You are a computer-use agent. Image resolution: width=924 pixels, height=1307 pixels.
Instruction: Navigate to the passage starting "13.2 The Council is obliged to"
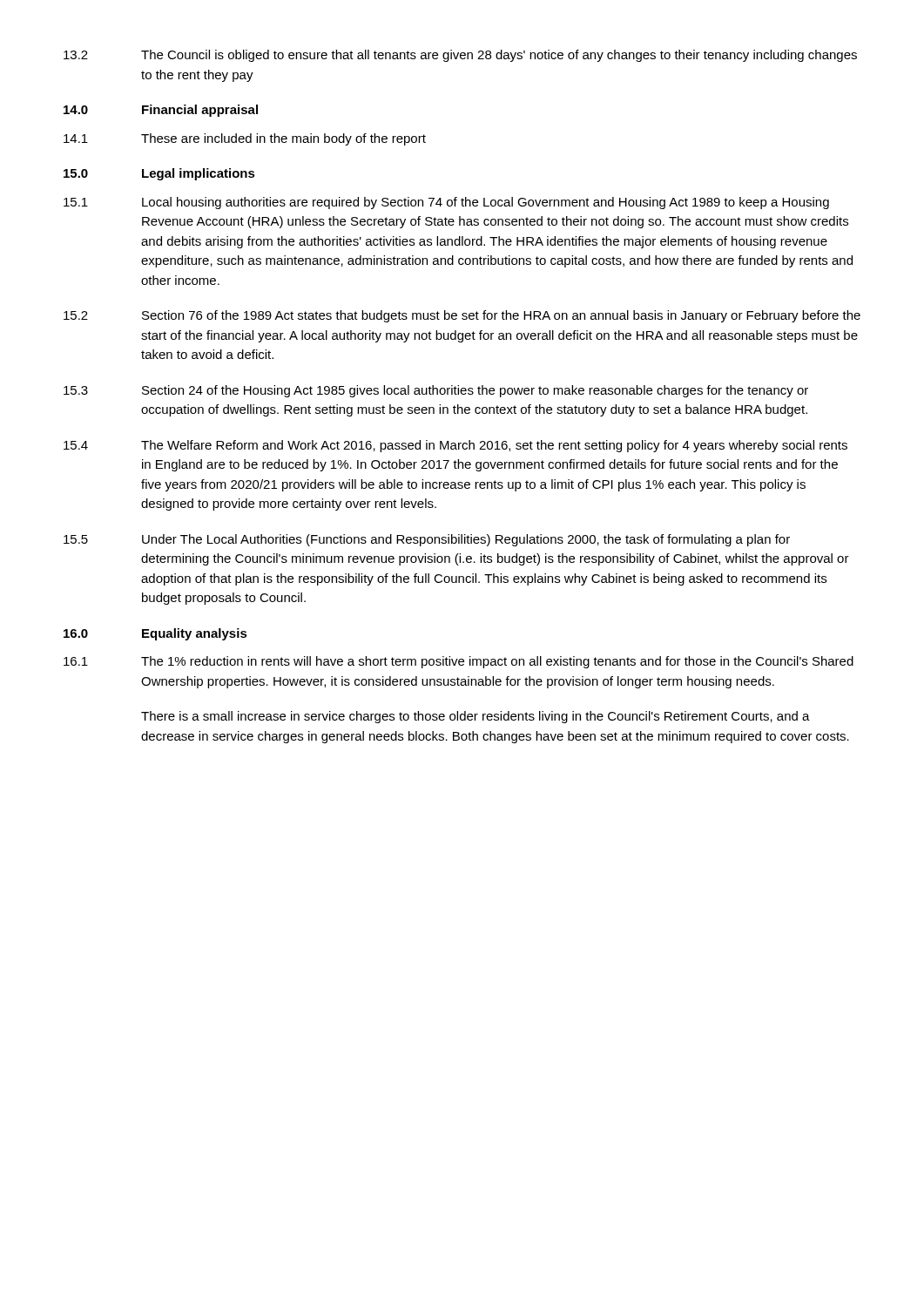tap(462, 65)
